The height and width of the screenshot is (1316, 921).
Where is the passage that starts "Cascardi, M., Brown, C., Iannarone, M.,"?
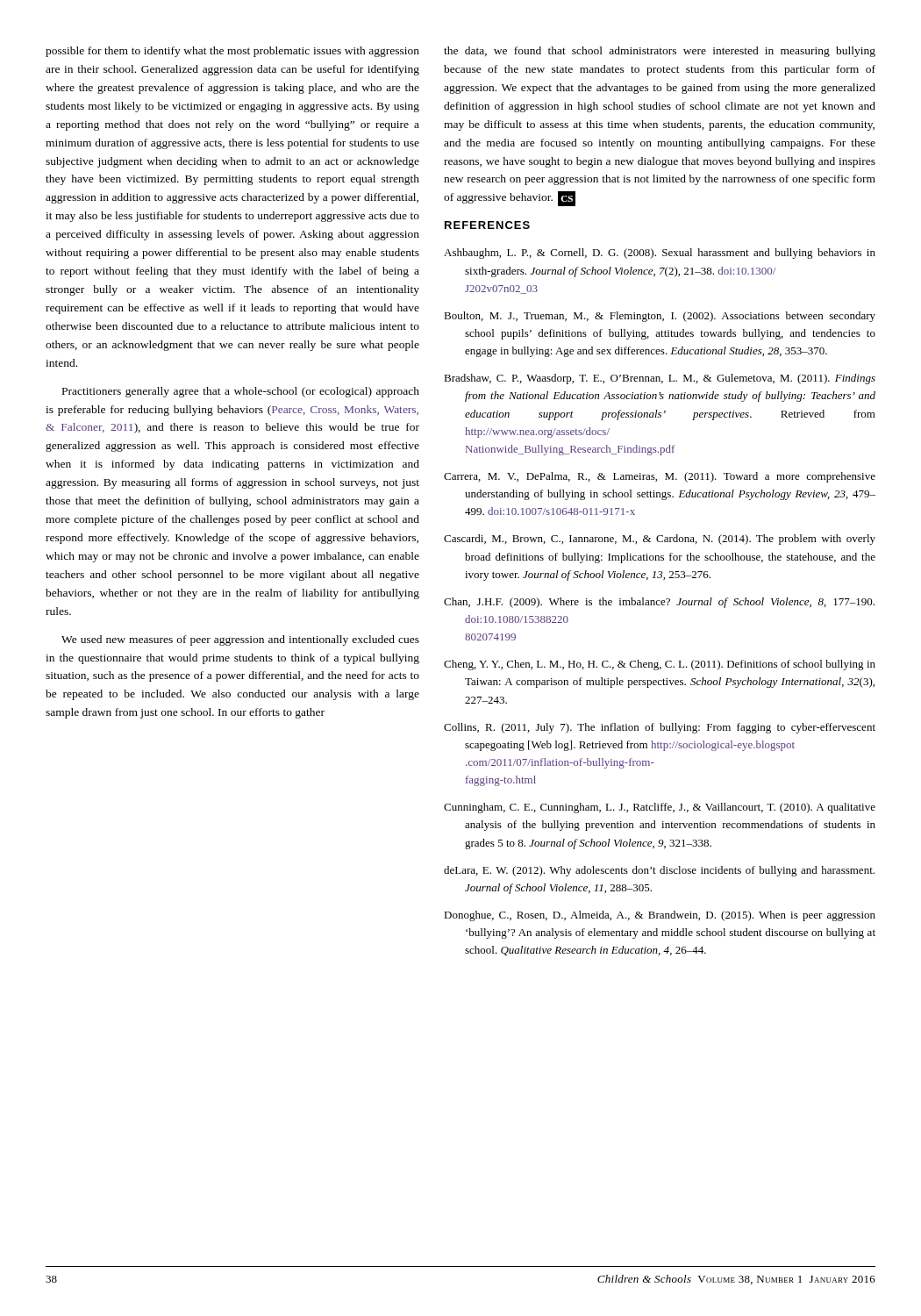tap(660, 557)
